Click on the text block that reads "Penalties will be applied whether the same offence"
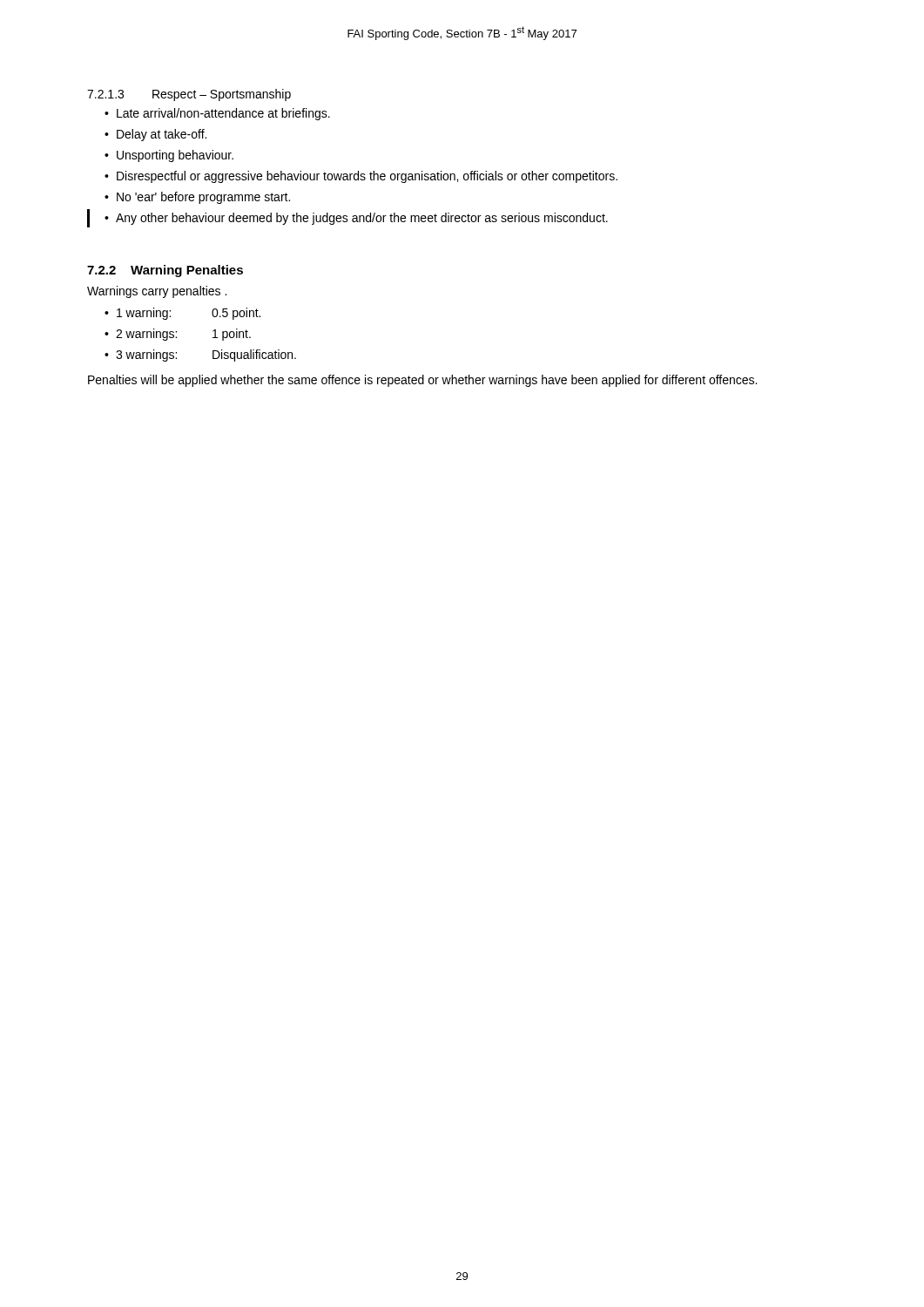 423,380
